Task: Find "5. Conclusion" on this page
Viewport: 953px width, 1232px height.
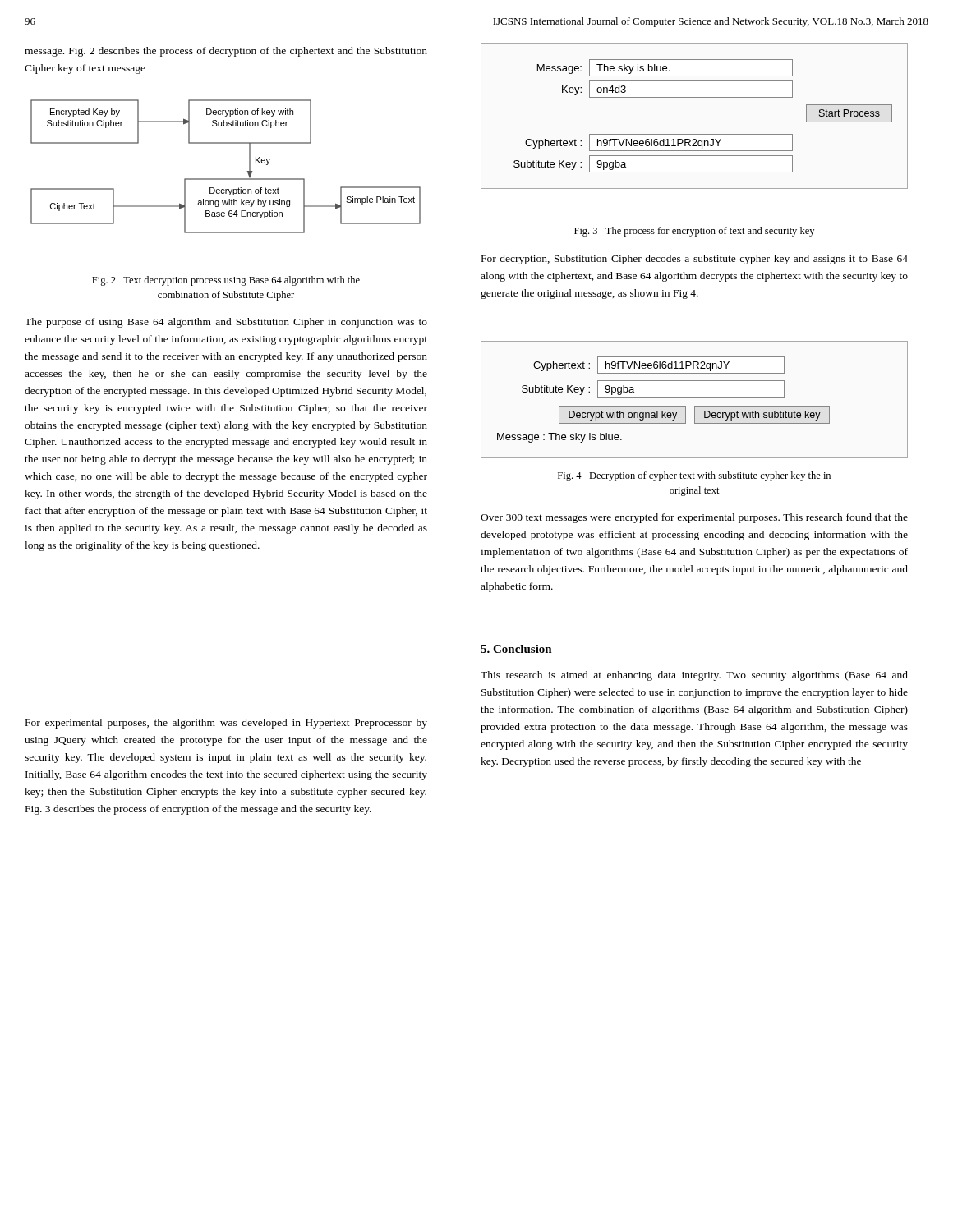Action: point(516,649)
